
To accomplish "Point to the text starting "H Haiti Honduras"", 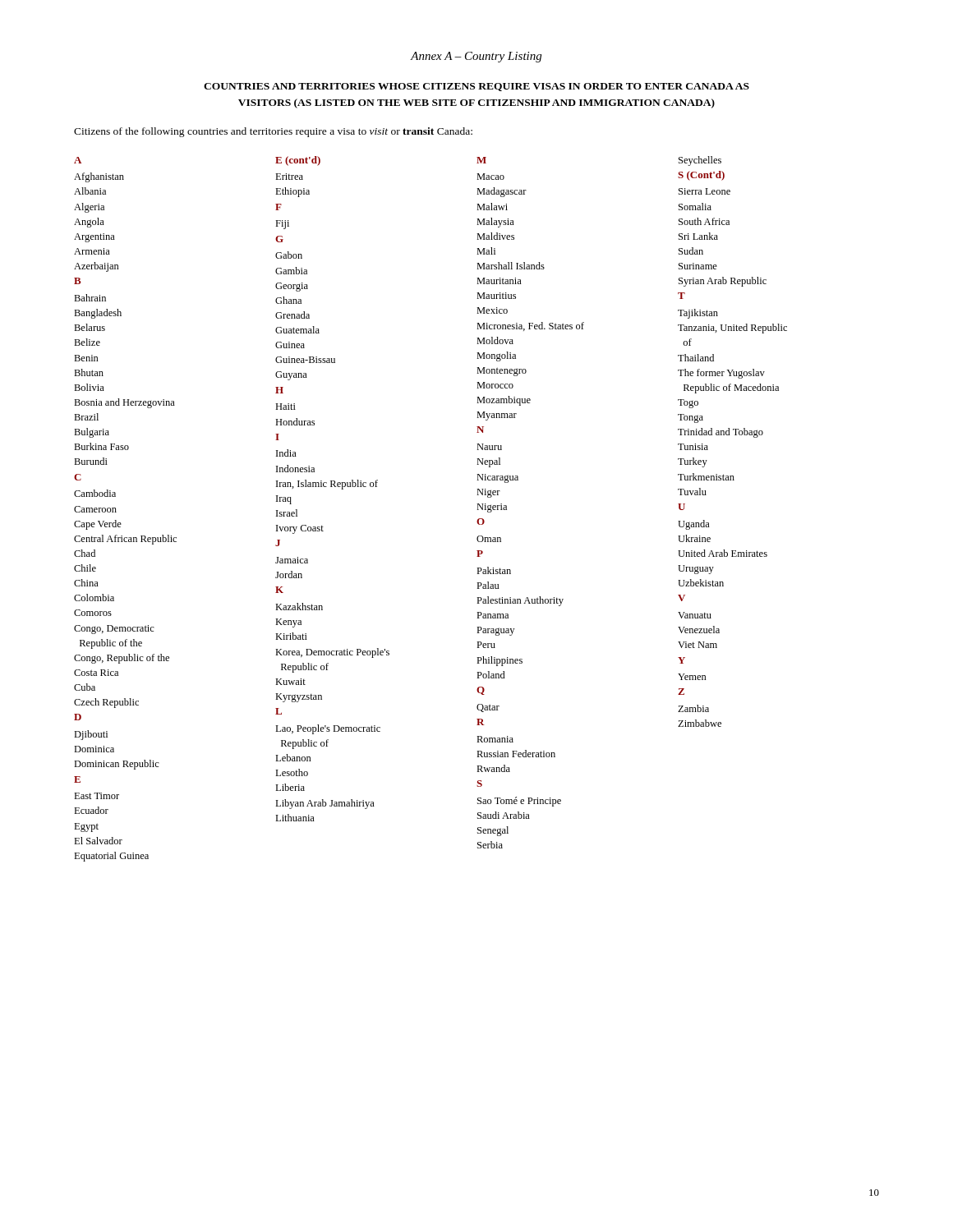I will click(279, 390).
